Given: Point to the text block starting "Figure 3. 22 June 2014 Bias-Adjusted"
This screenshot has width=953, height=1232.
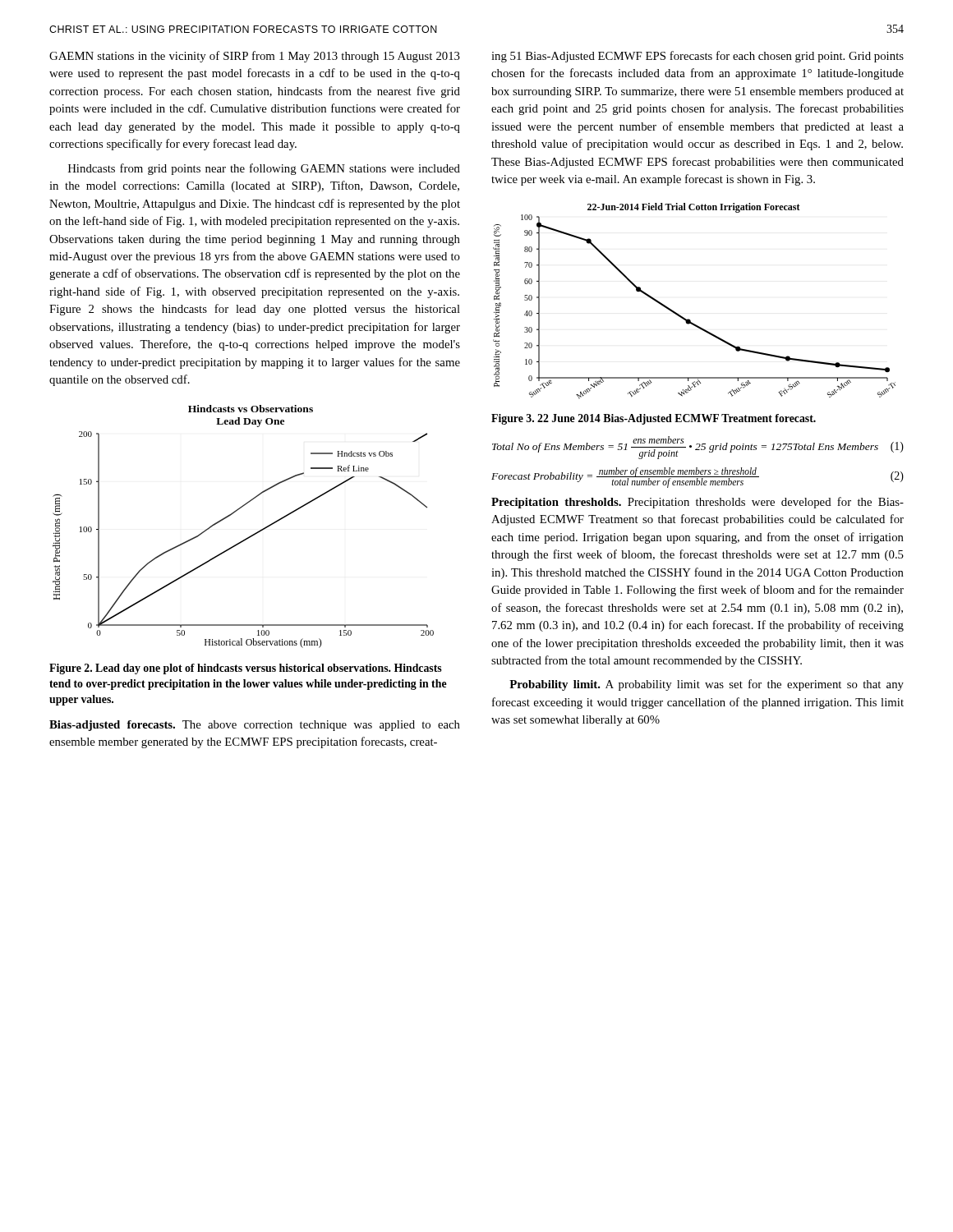Looking at the screenshot, I should 654,418.
